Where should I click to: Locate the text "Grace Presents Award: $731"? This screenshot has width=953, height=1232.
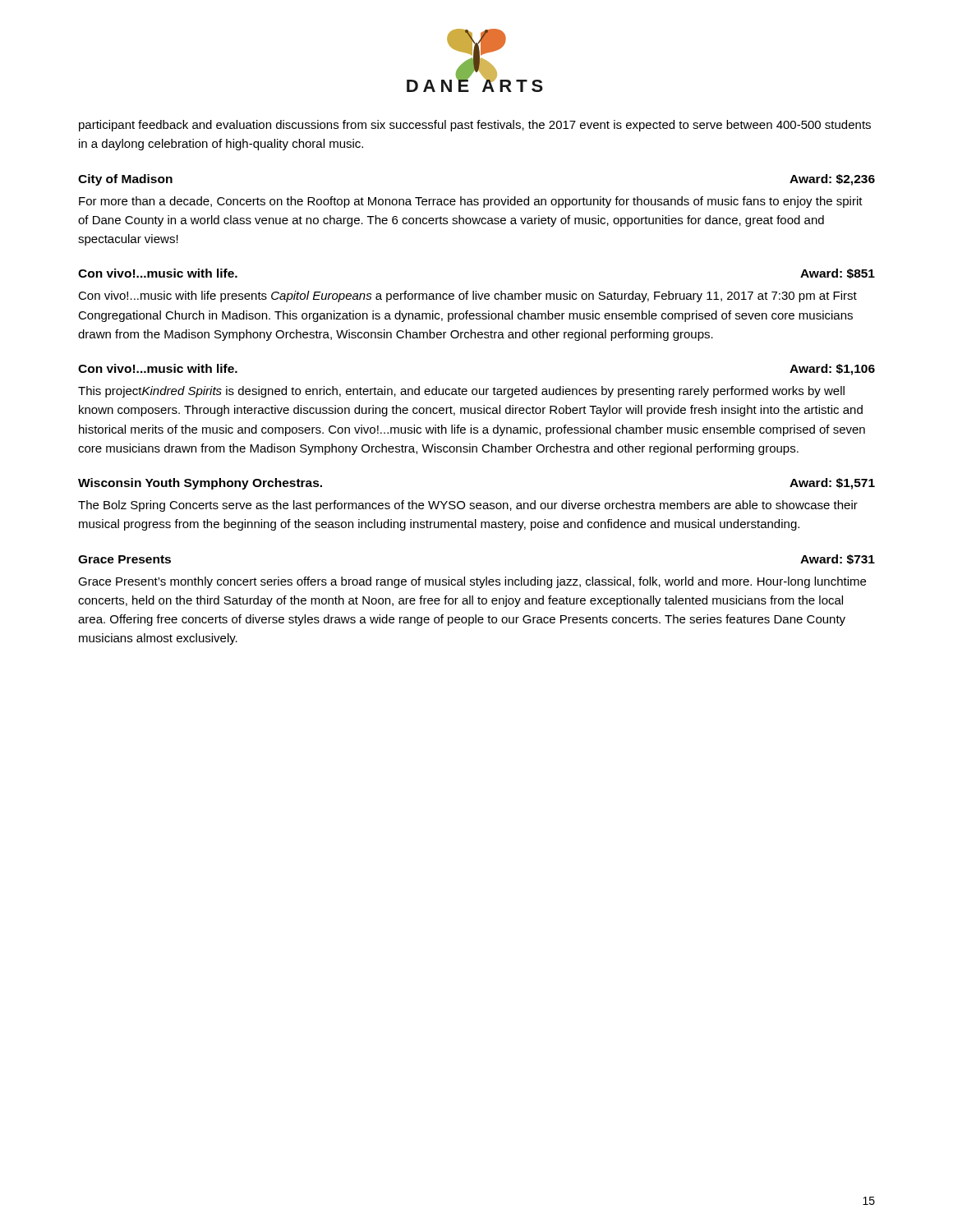[122, 560]
